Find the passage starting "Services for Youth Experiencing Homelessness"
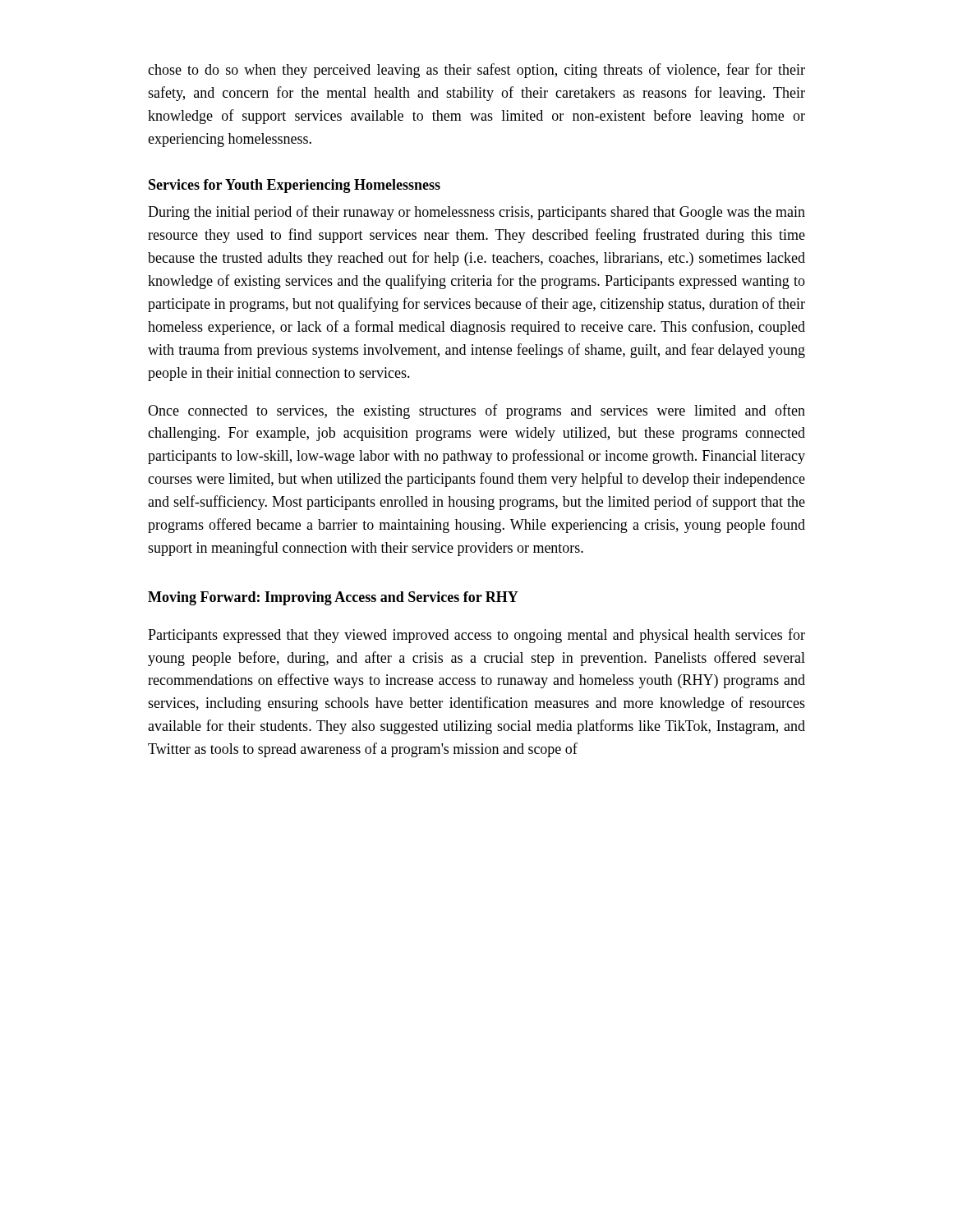The image size is (953, 1232). click(x=294, y=184)
